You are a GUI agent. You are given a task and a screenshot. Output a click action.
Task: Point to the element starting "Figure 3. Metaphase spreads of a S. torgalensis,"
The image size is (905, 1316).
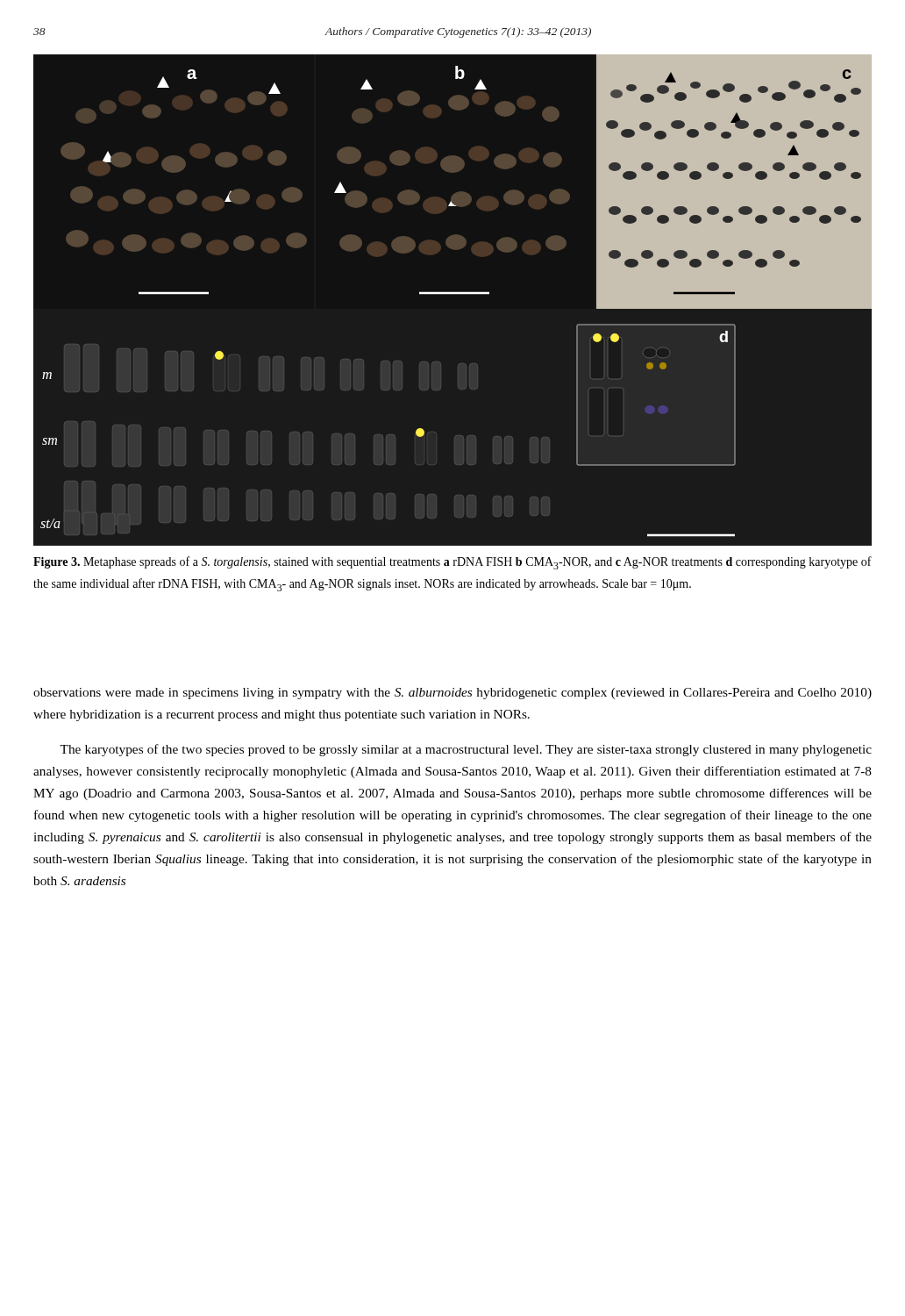coord(452,574)
